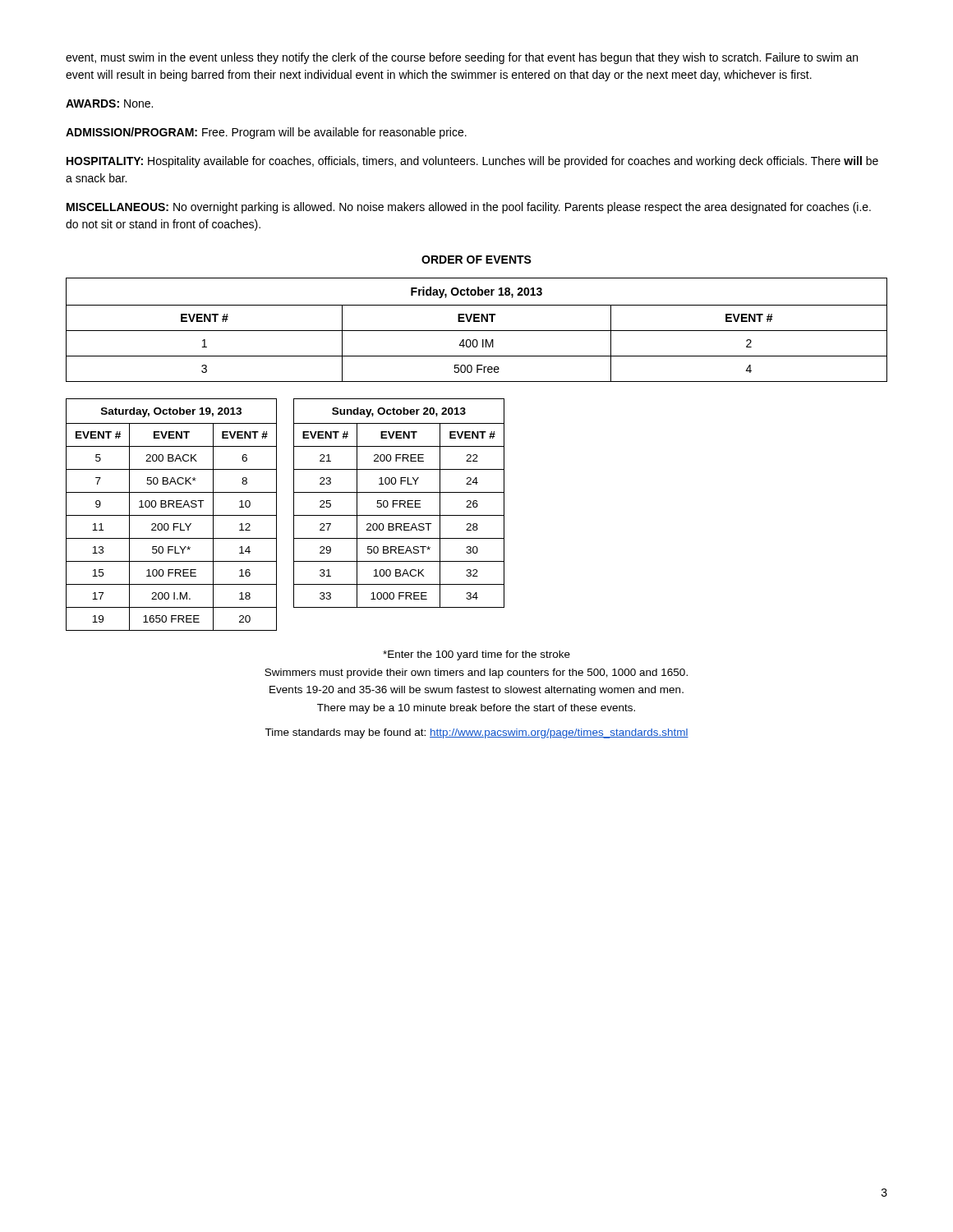Image resolution: width=953 pixels, height=1232 pixels.
Task: Find the text block with the text "HOSPITALITY: Hospitality available for coaches, officials, timers, and"
Action: tap(472, 170)
